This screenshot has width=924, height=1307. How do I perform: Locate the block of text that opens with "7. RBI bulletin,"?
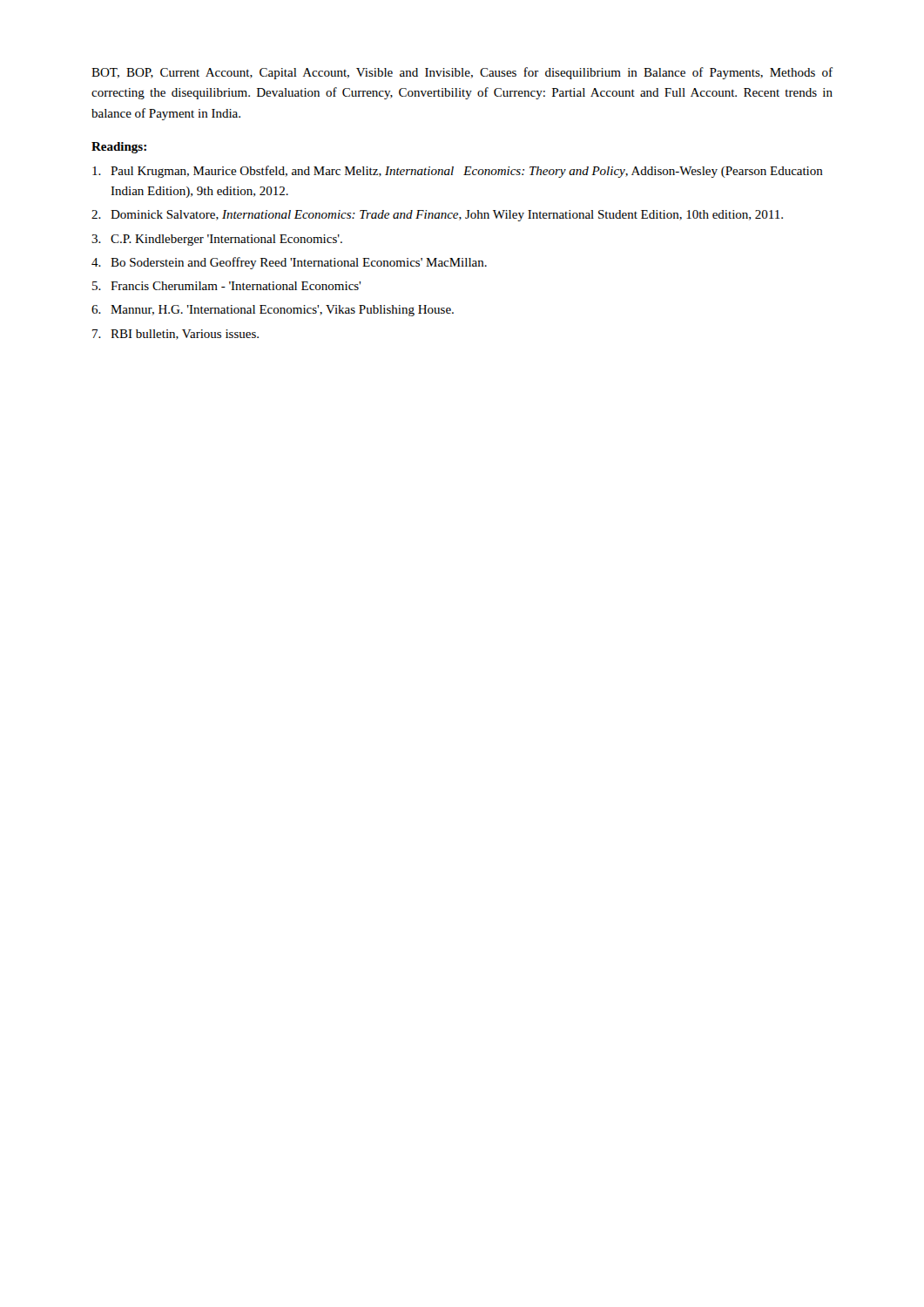(x=175, y=335)
